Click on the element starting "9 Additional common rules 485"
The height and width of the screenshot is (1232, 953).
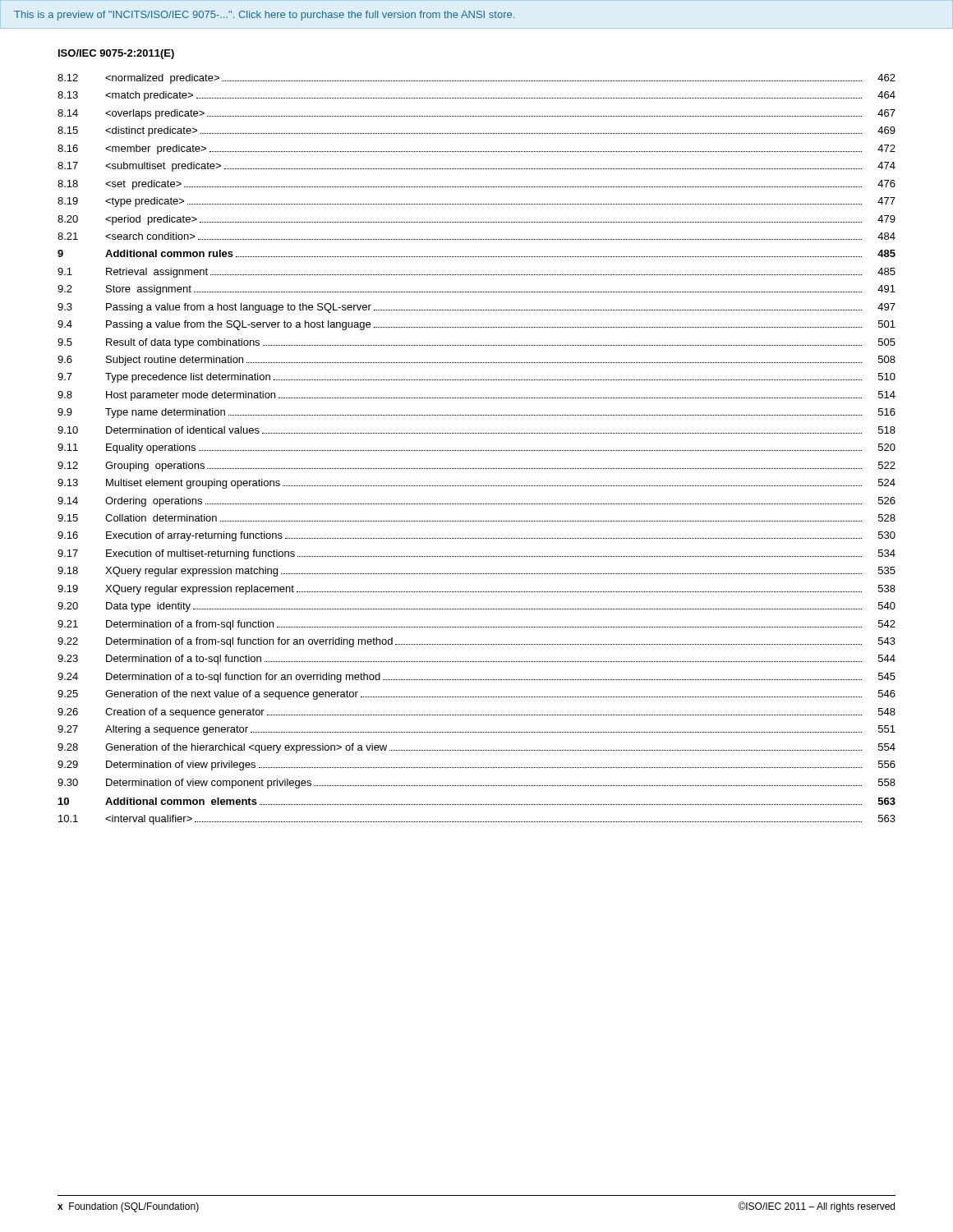tap(476, 254)
